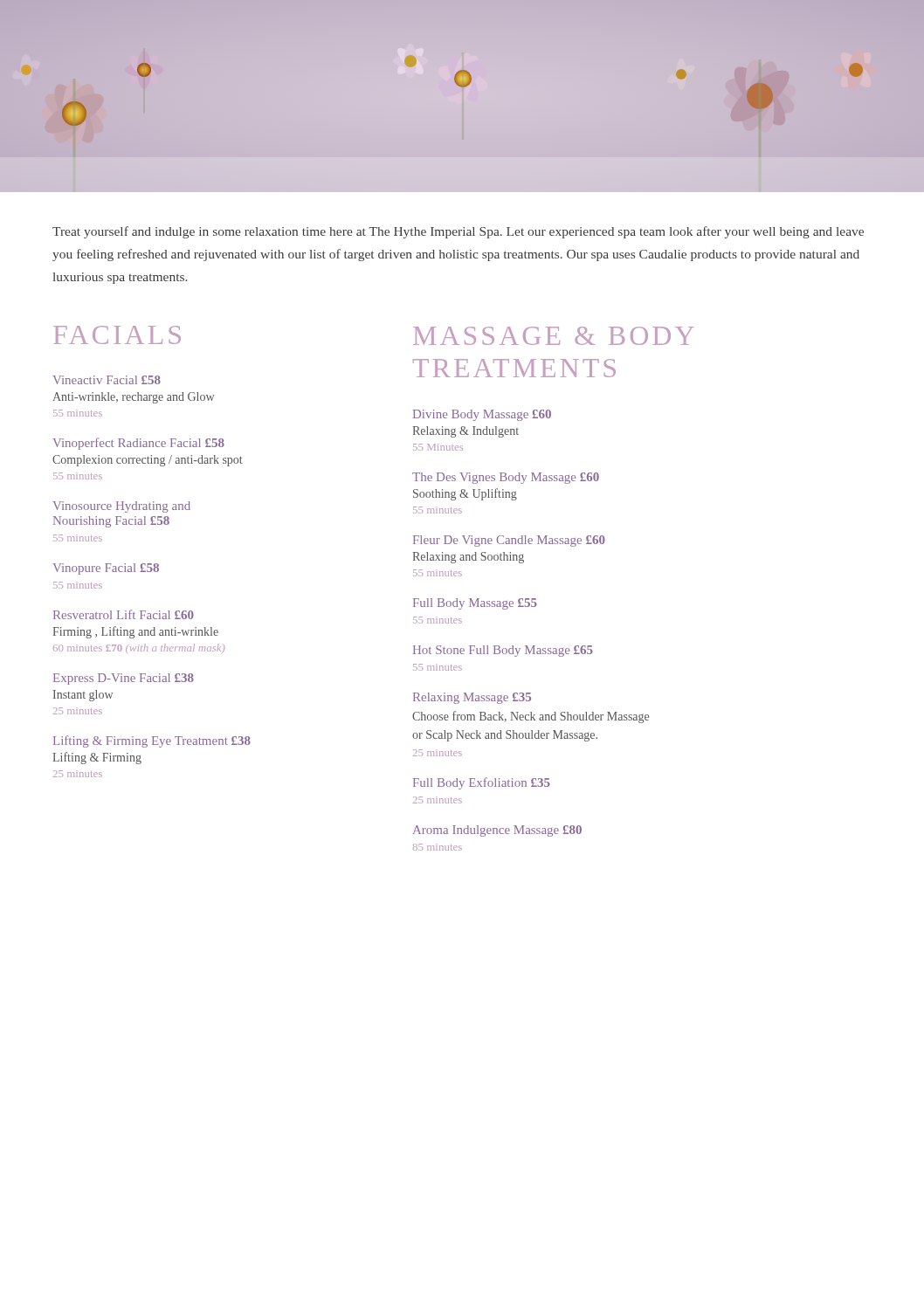Screen dimensions: 1310x924
Task: Select the text starting "Treat yourself and indulge"
Action: click(458, 254)
